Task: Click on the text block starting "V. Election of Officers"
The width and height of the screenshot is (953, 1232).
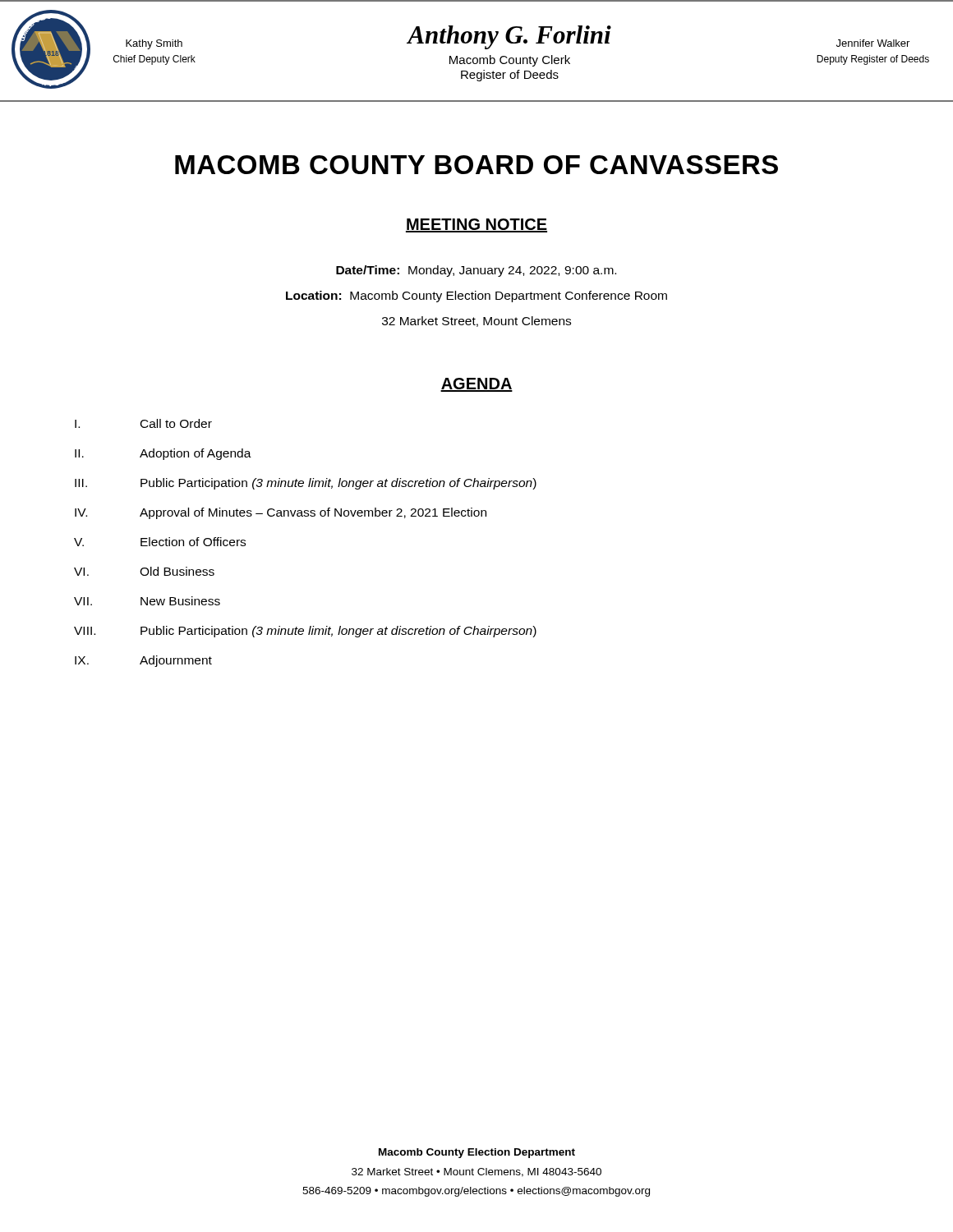Action: (160, 542)
